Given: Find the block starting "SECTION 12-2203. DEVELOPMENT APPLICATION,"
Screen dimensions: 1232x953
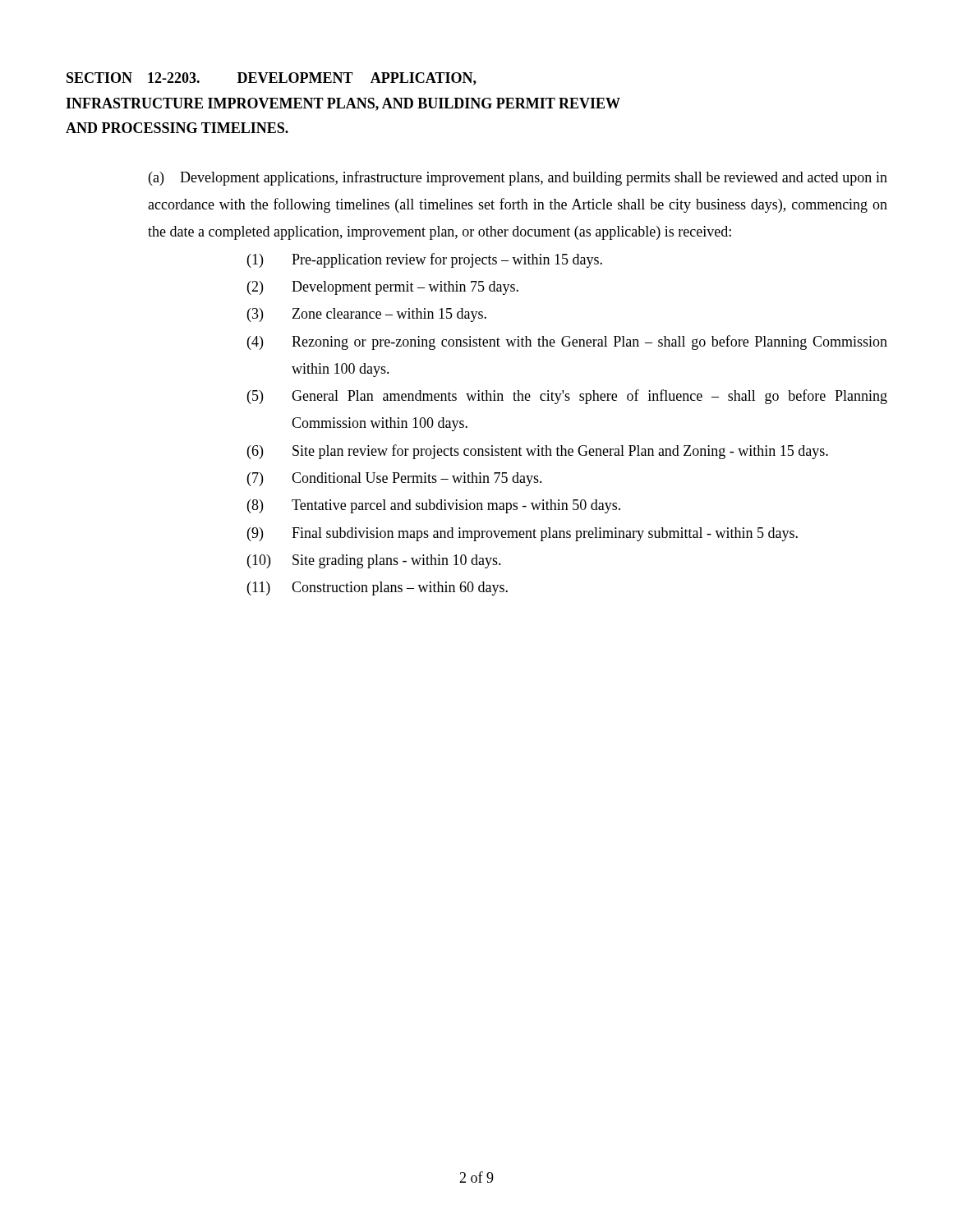Looking at the screenshot, I should pyautogui.click(x=343, y=103).
